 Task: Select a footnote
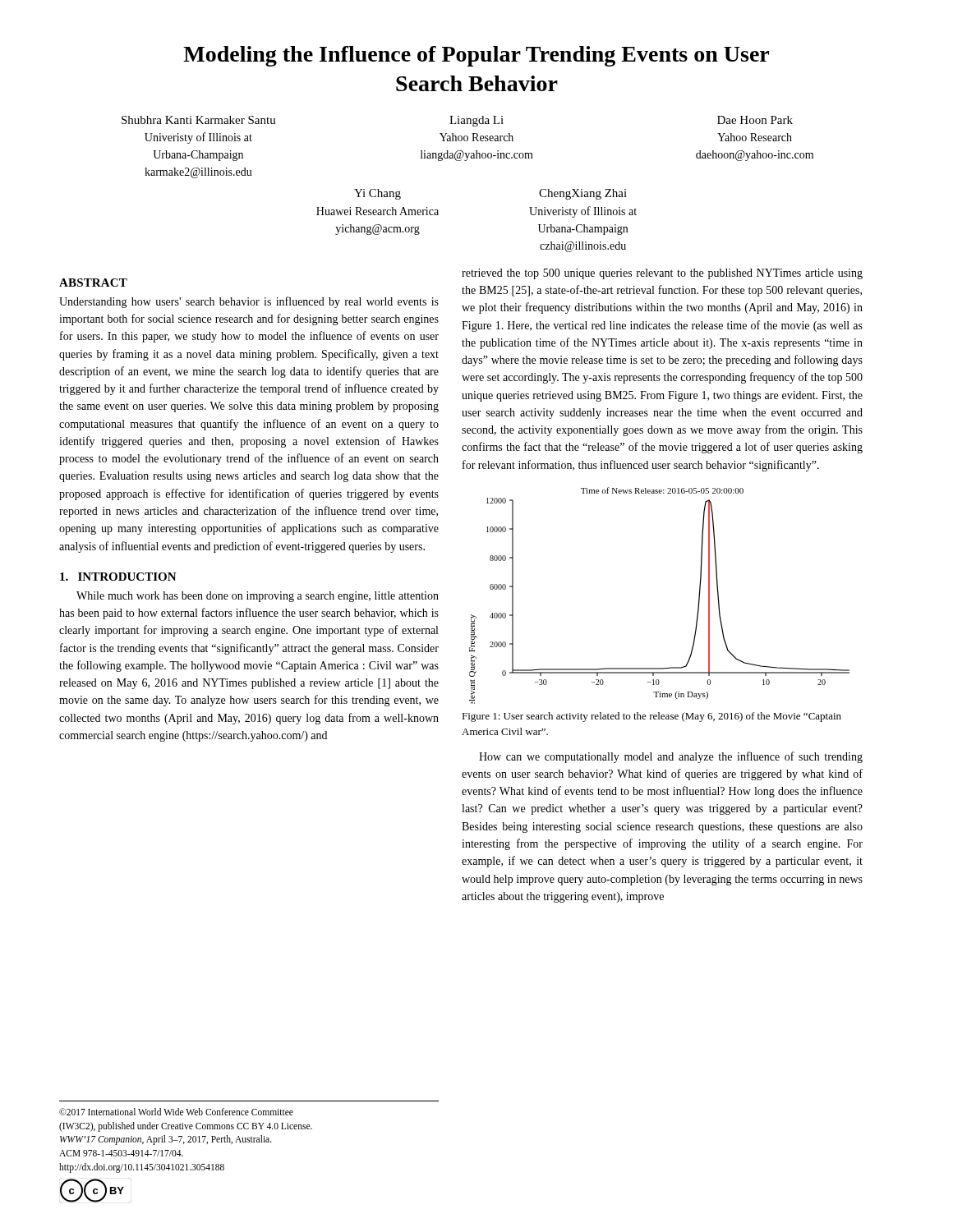tap(249, 1155)
